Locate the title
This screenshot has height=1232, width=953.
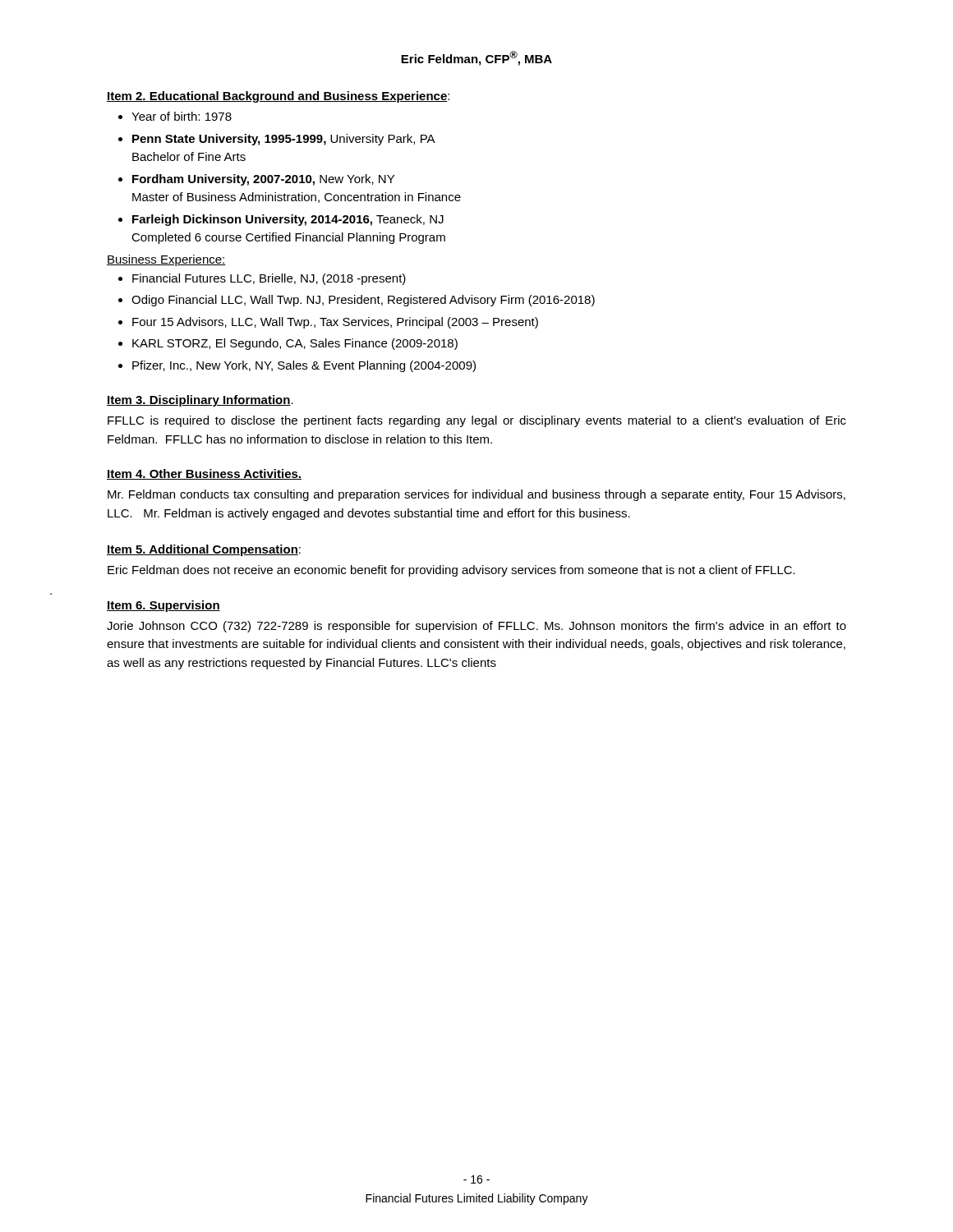coord(476,57)
